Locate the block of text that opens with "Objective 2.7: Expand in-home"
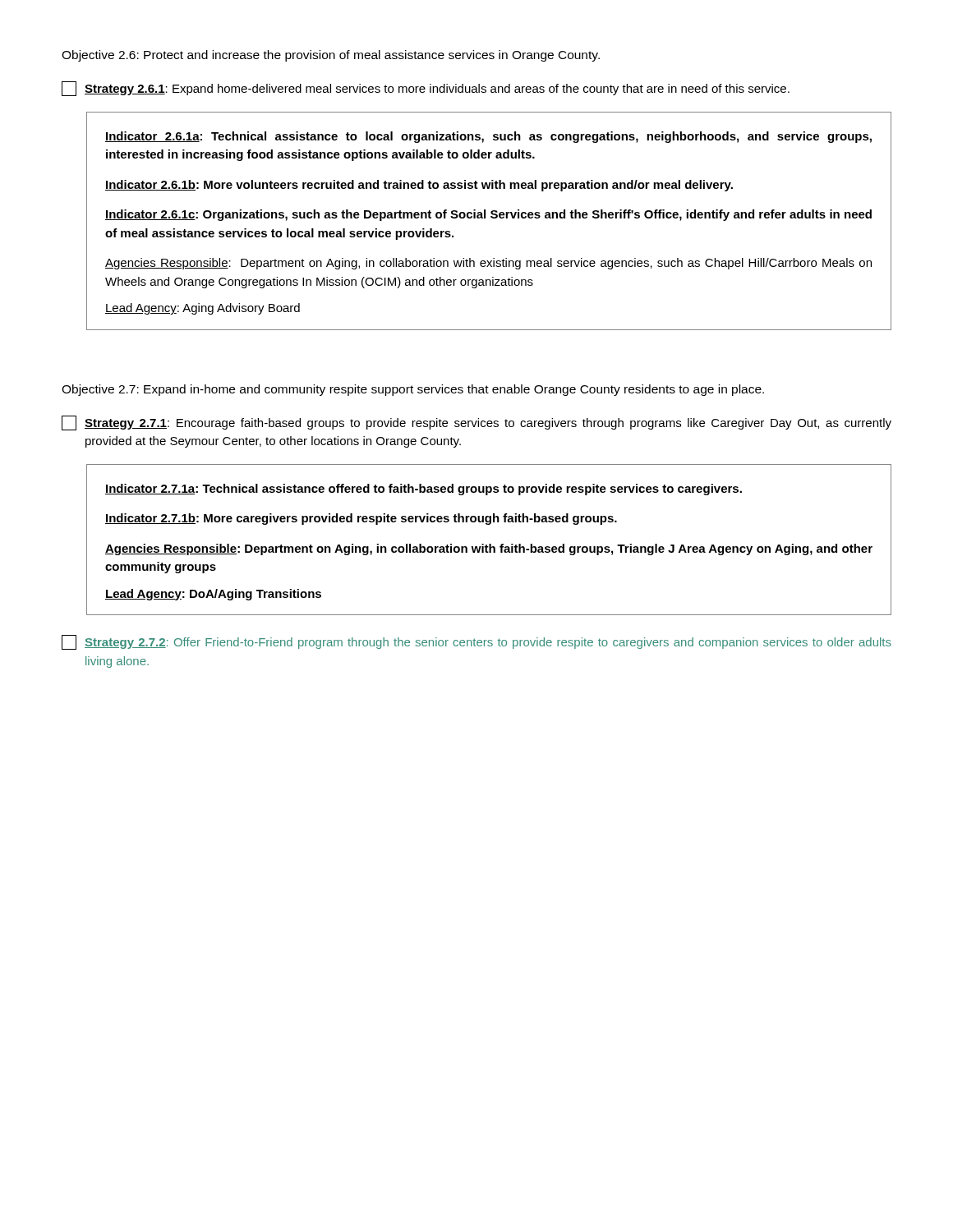 click(413, 389)
